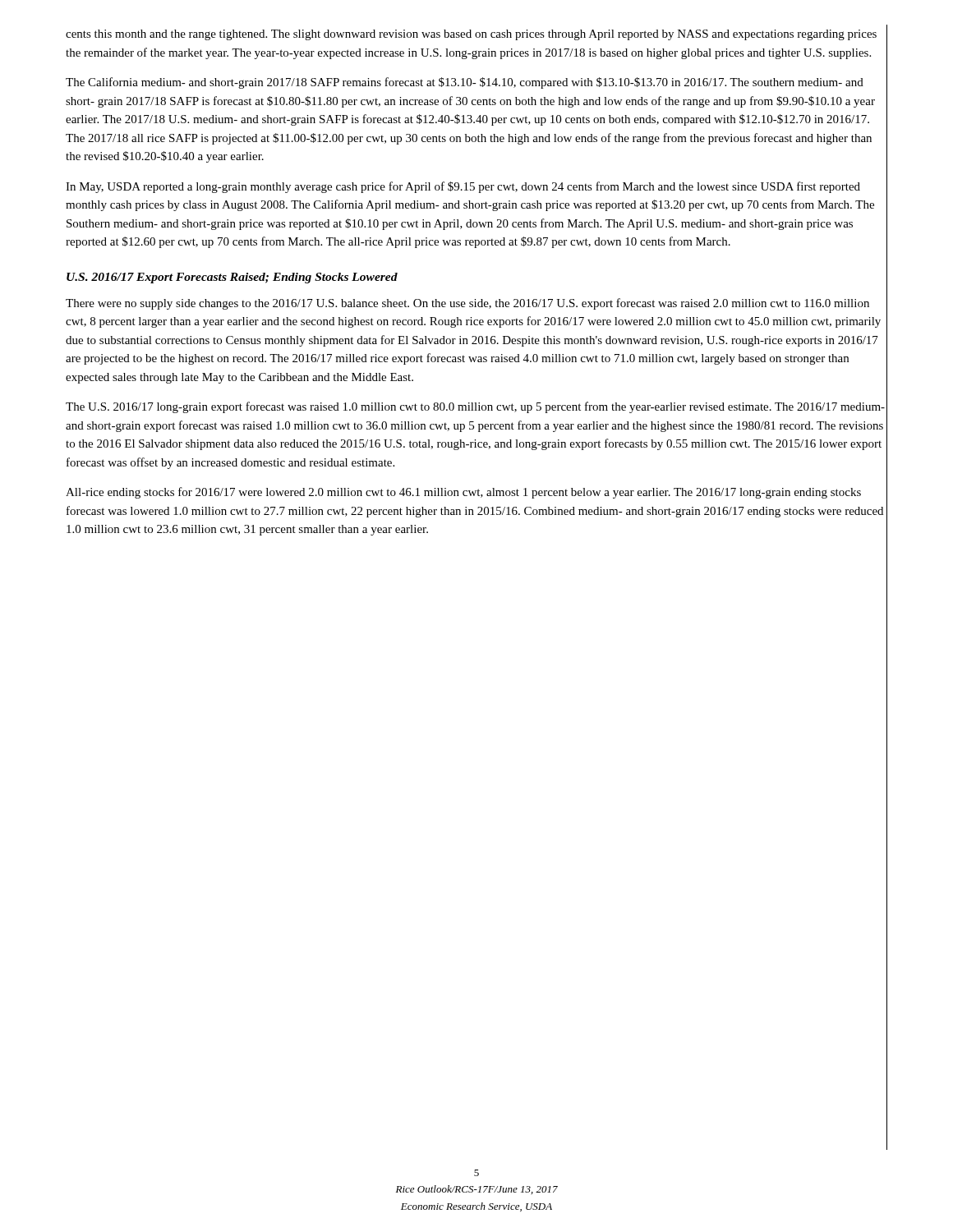
Task: Click on the text block containing "There were no supply side changes"
Action: [x=473, y=340]
